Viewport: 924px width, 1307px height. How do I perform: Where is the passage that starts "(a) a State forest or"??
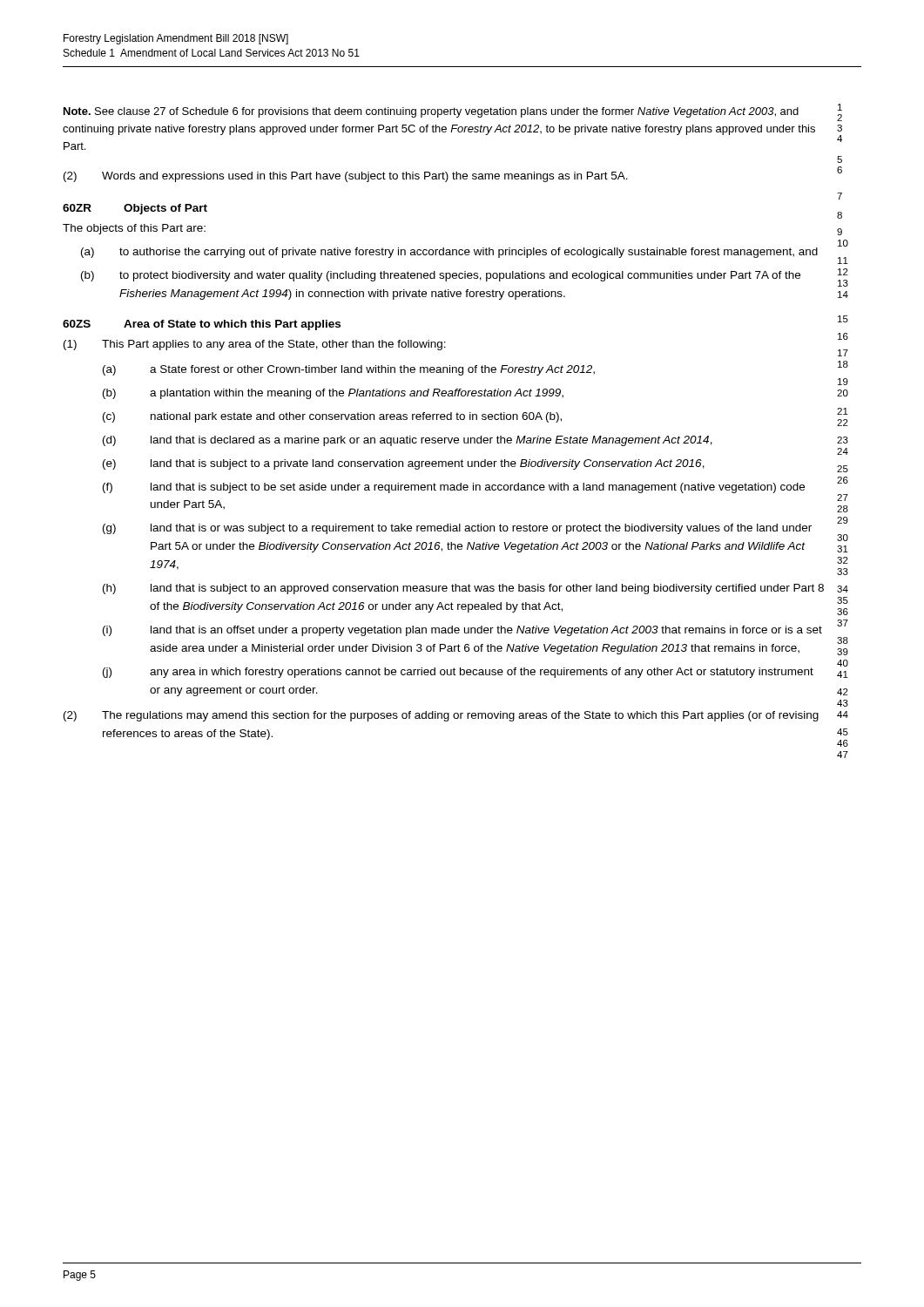coord(445,370)
